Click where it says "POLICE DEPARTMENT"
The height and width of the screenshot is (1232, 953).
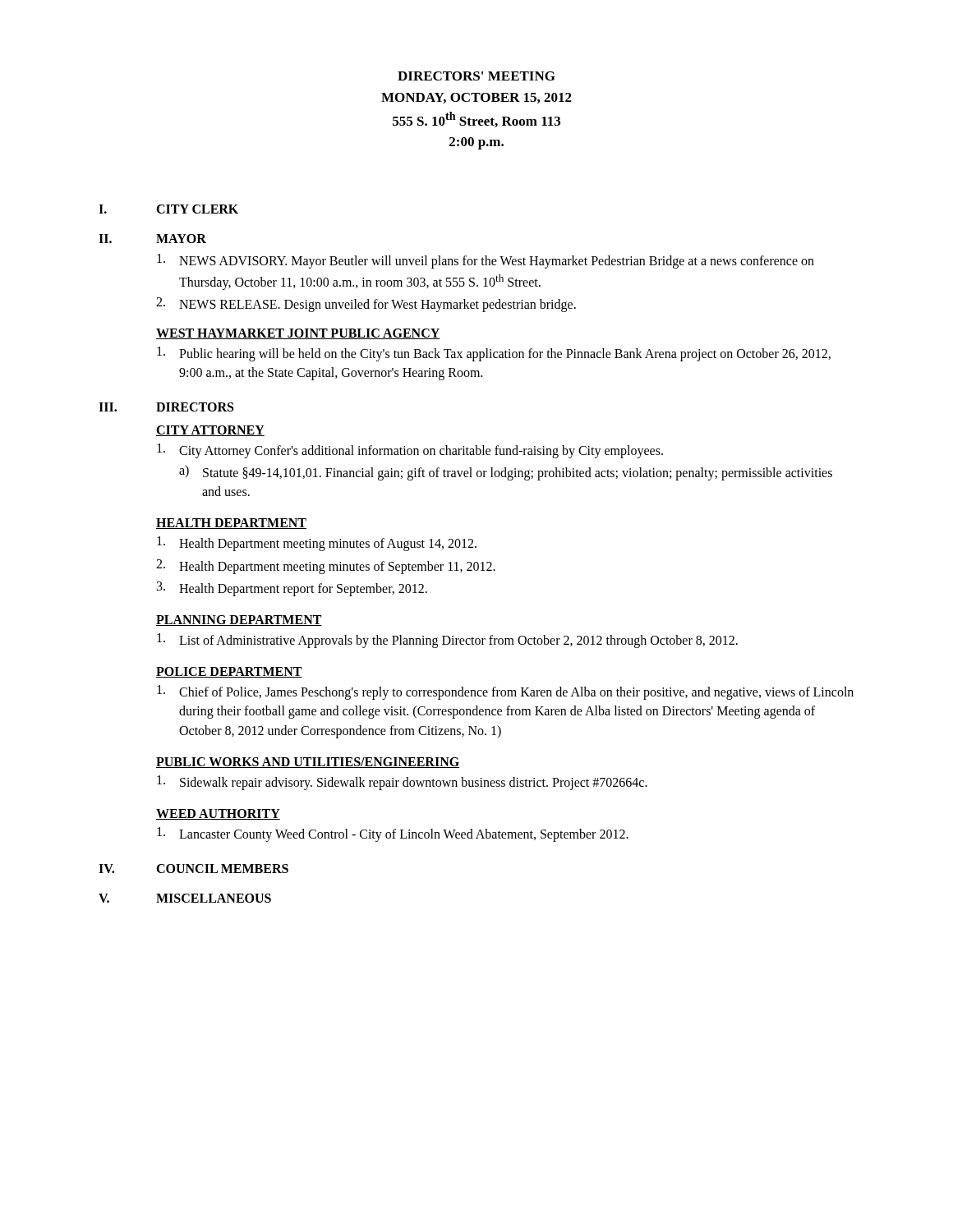[229, 672]
